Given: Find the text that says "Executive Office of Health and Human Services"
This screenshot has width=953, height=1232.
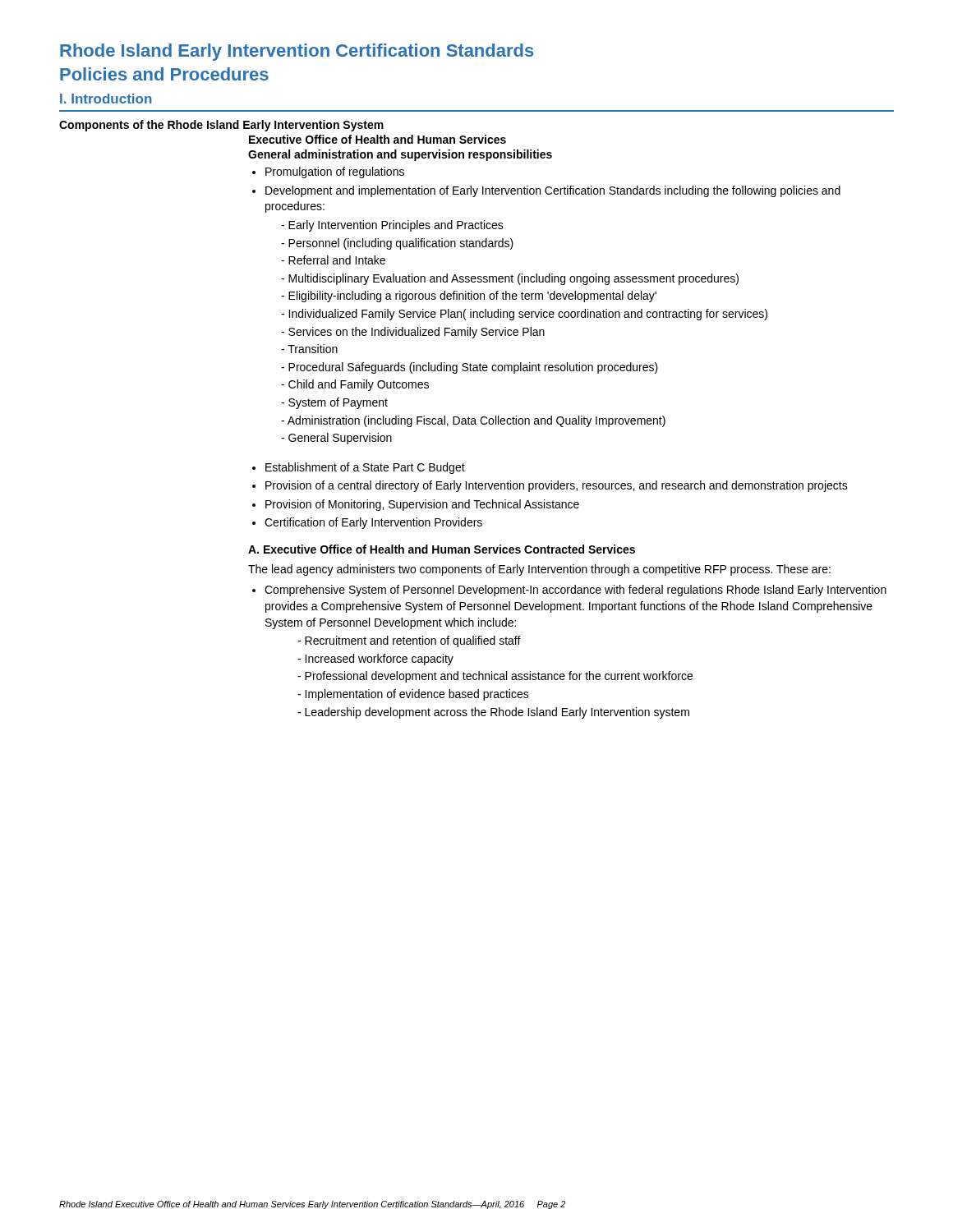Looking at the screenshot, I should 377,140.
